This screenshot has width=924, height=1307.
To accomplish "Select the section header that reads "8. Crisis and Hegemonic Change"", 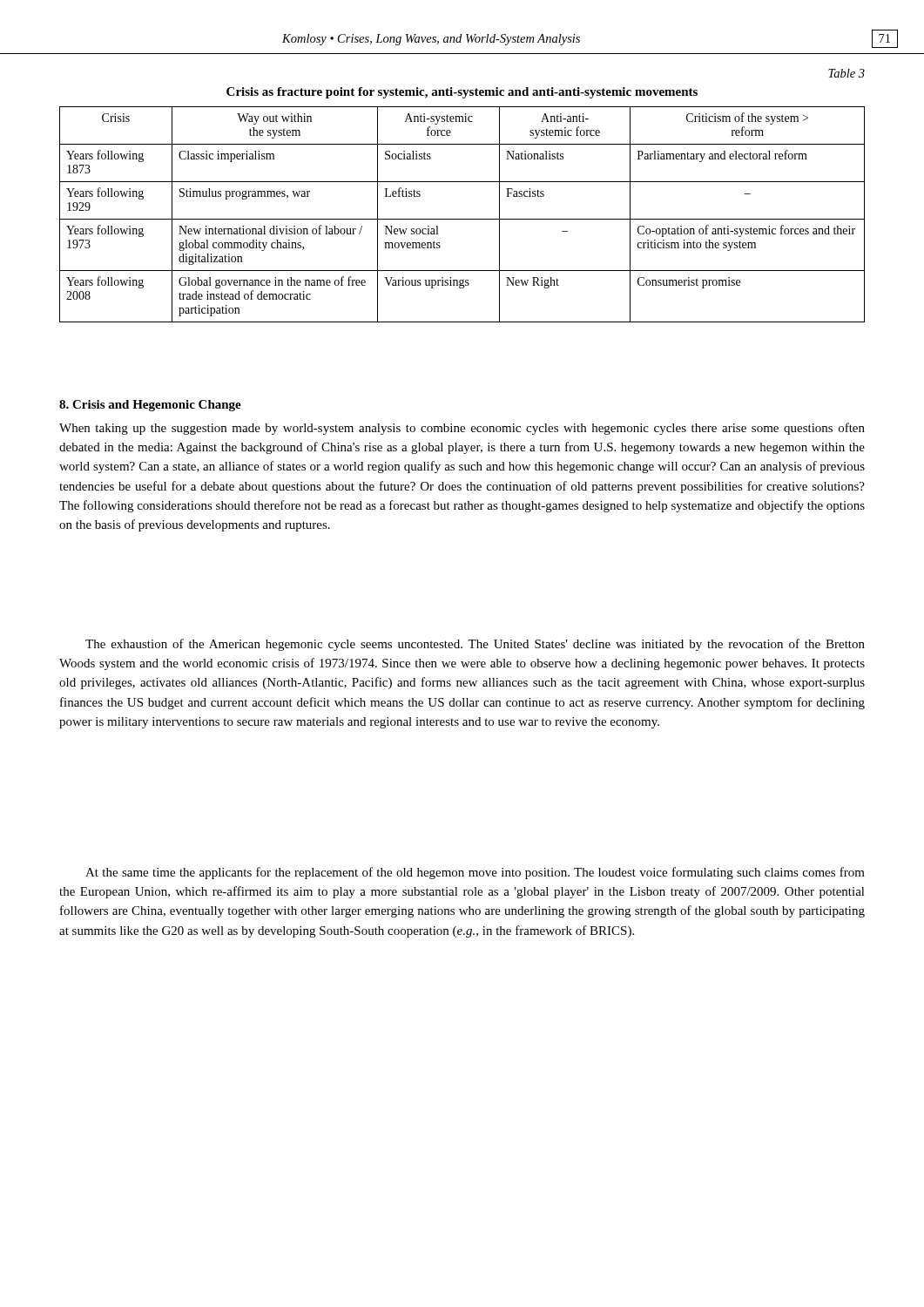I will [x=150, y=404].
